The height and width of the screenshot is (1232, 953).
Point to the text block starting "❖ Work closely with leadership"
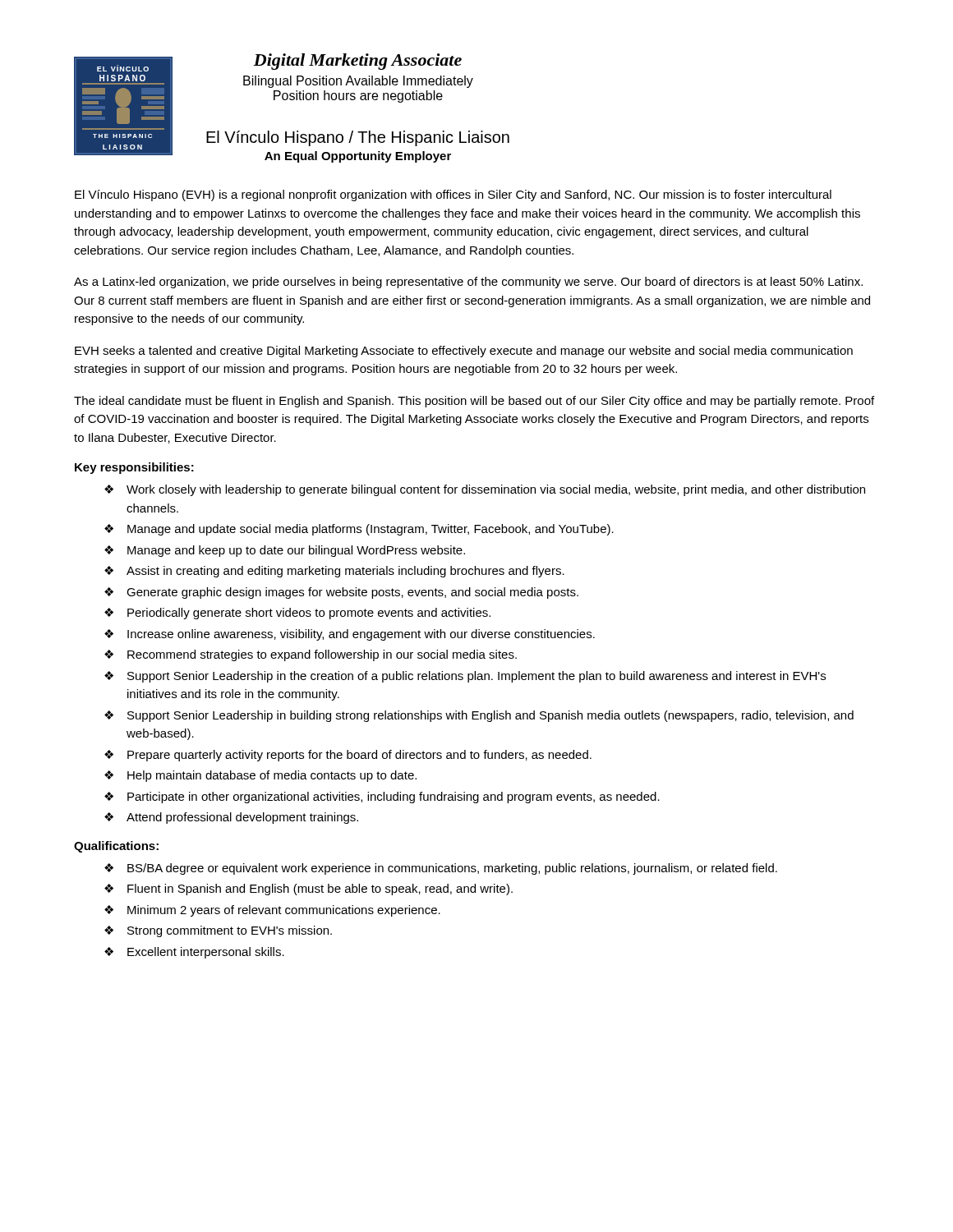pyautogui.click(x=491, y=499)
